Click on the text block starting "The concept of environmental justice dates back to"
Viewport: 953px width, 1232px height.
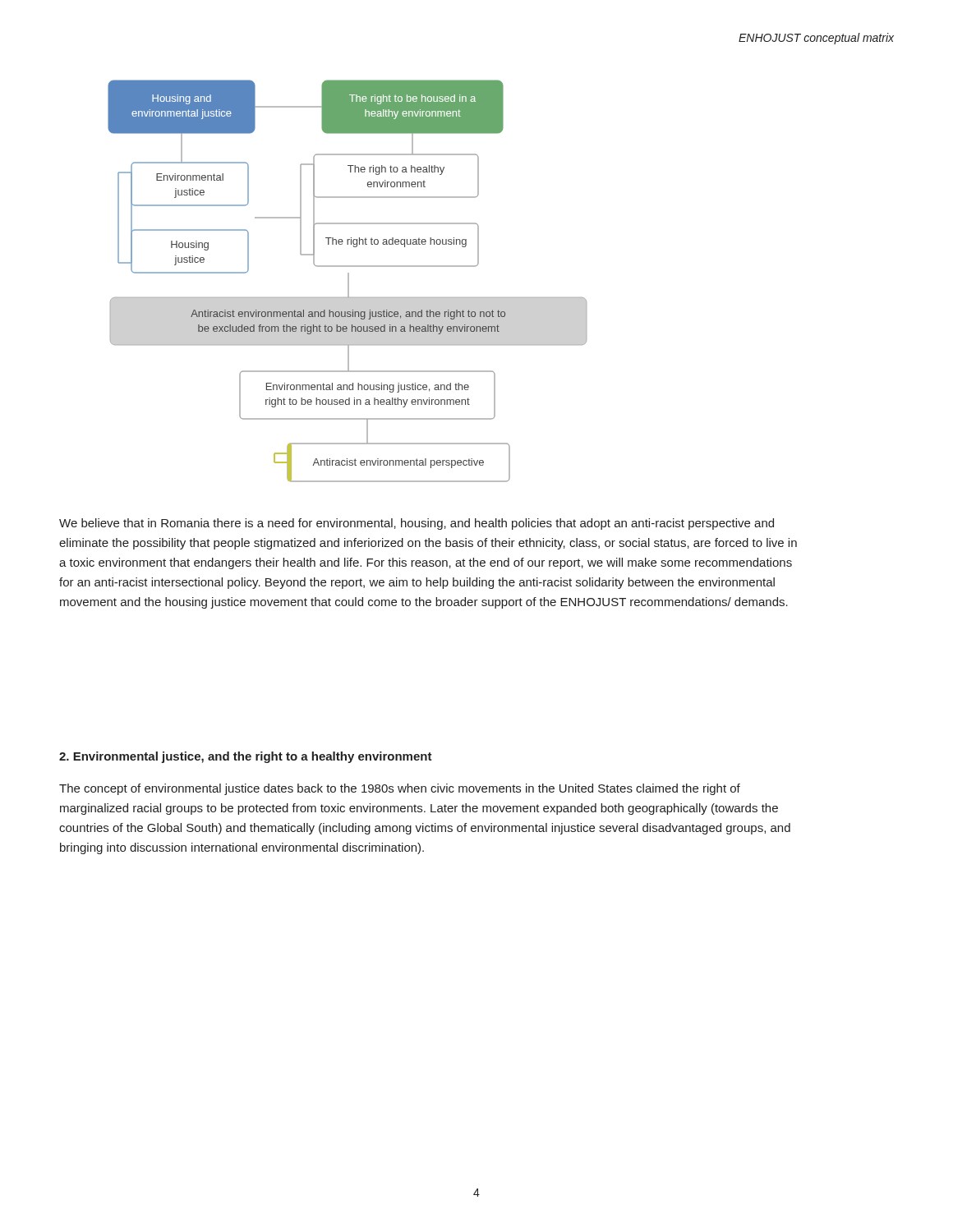[425, 818]
